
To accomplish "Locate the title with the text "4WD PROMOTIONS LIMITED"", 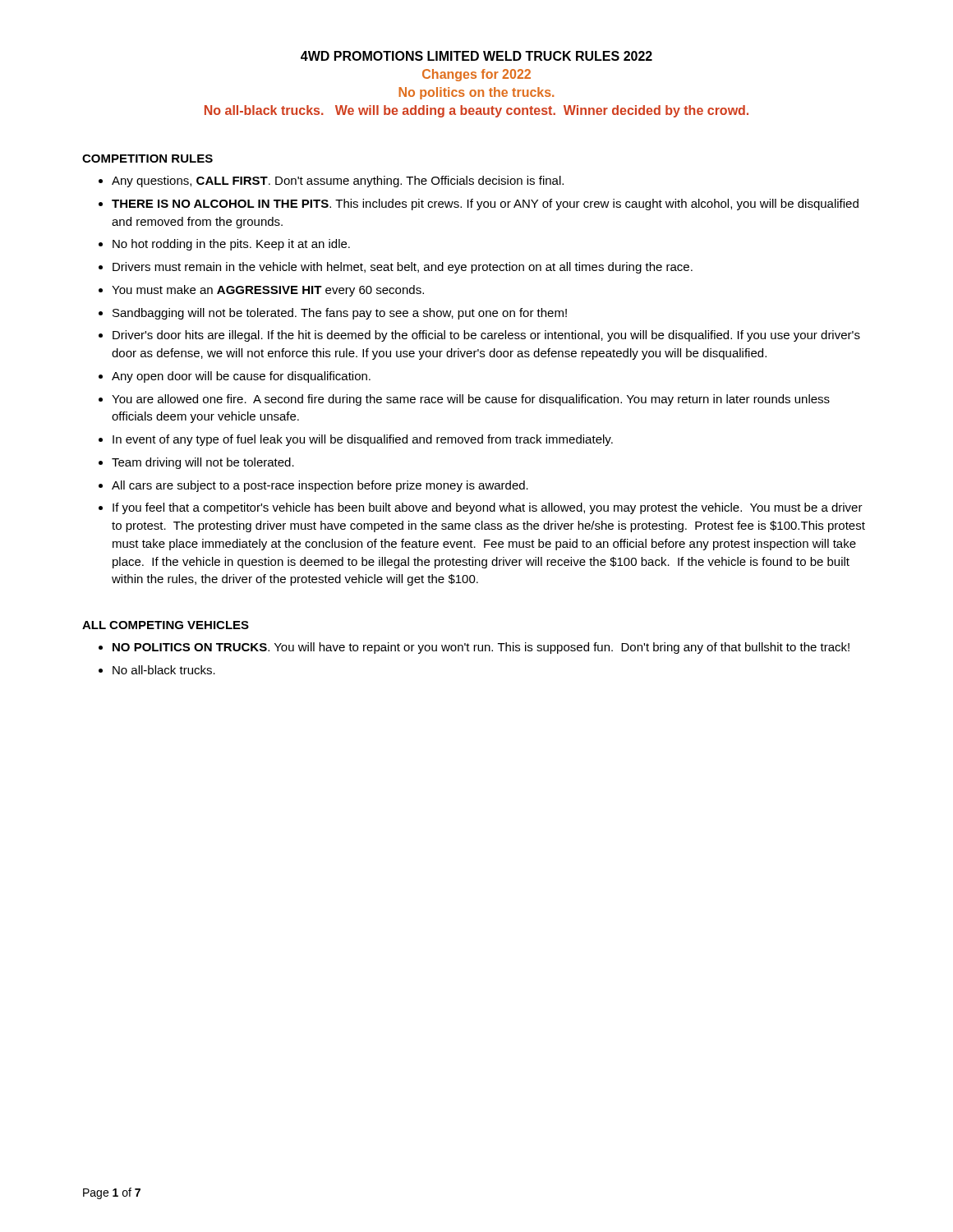I will point(476,84).
